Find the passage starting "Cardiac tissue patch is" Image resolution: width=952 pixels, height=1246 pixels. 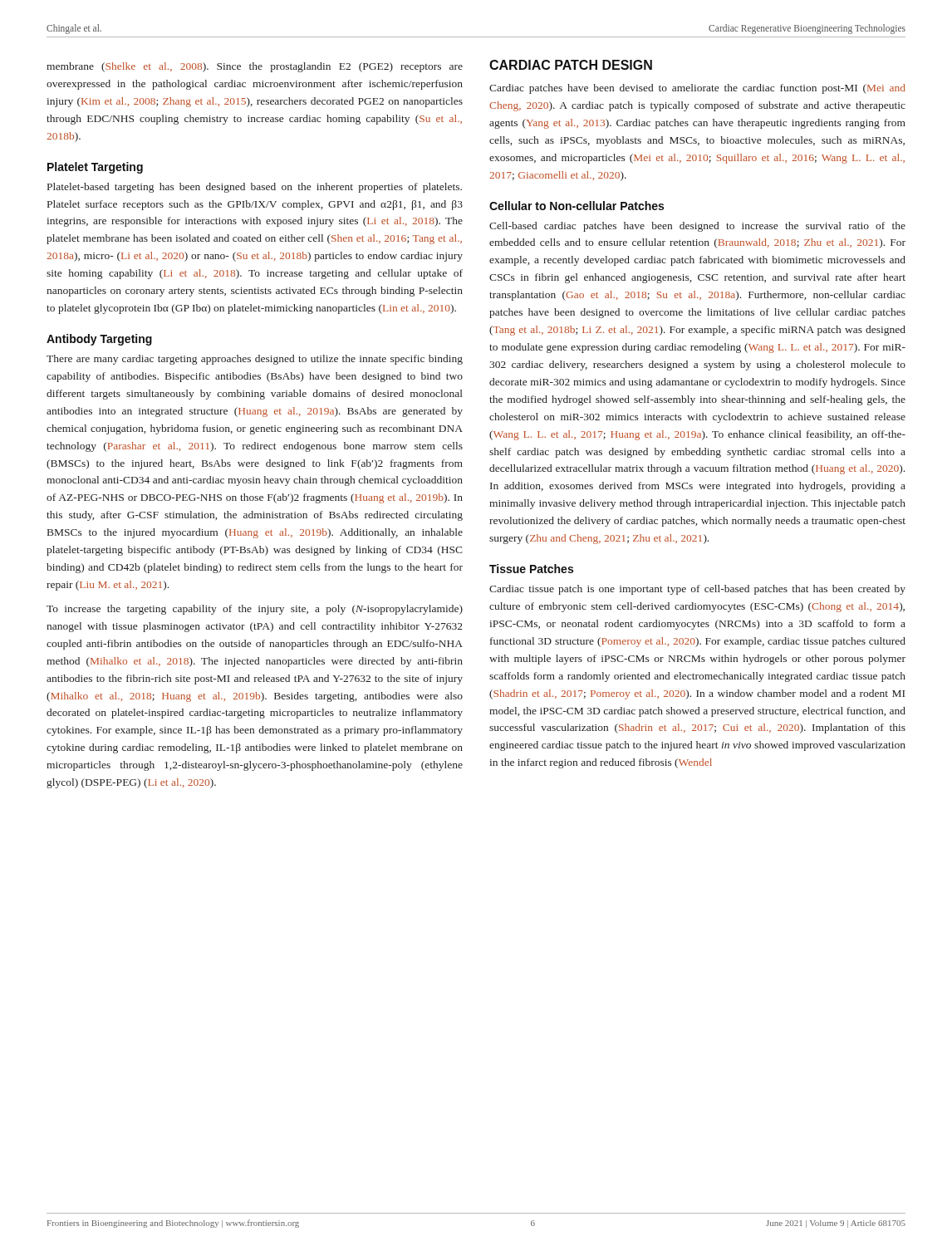[x=697, y=676]
